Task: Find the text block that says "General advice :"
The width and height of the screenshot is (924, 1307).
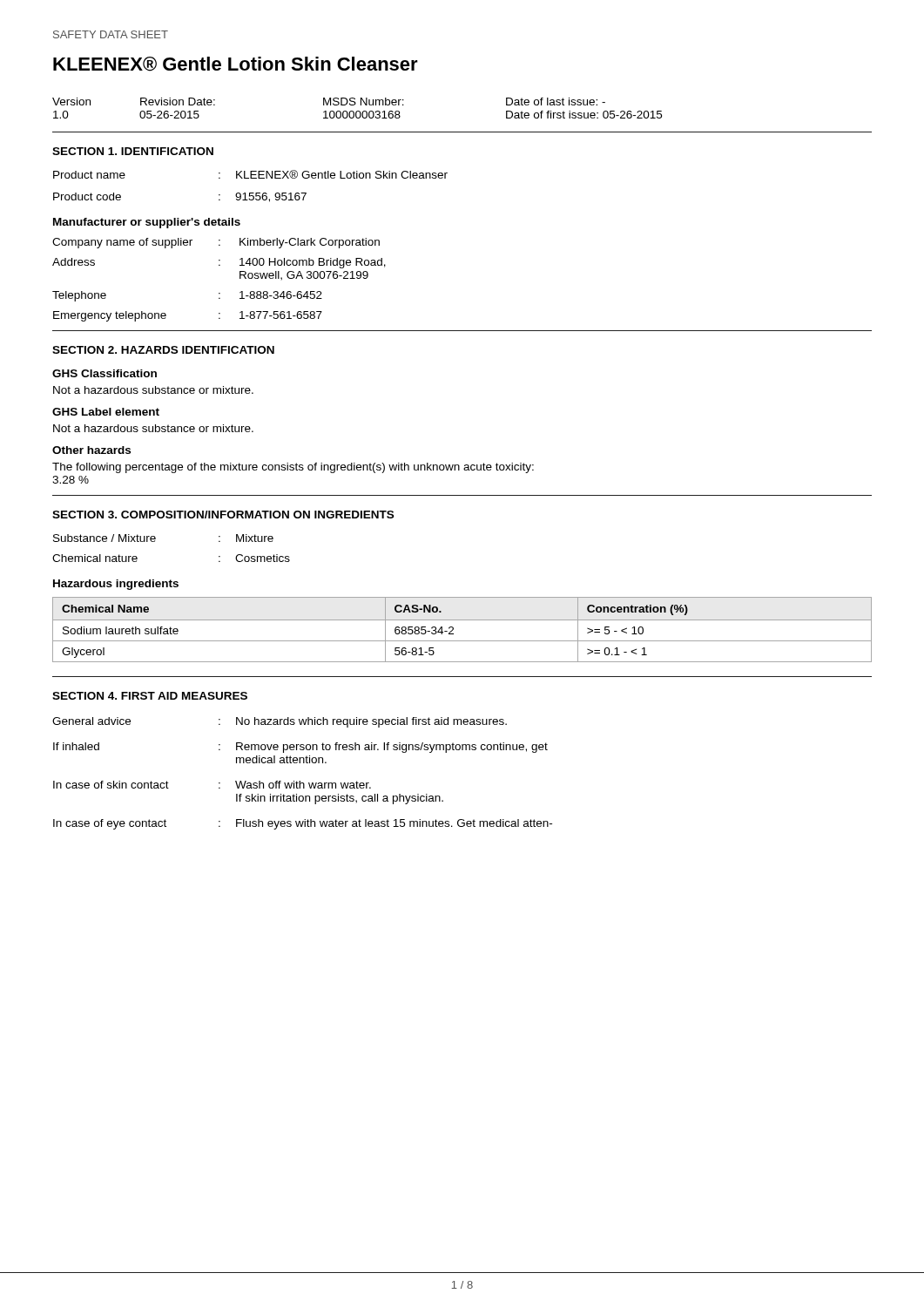Action: click(x=280, y=721)
